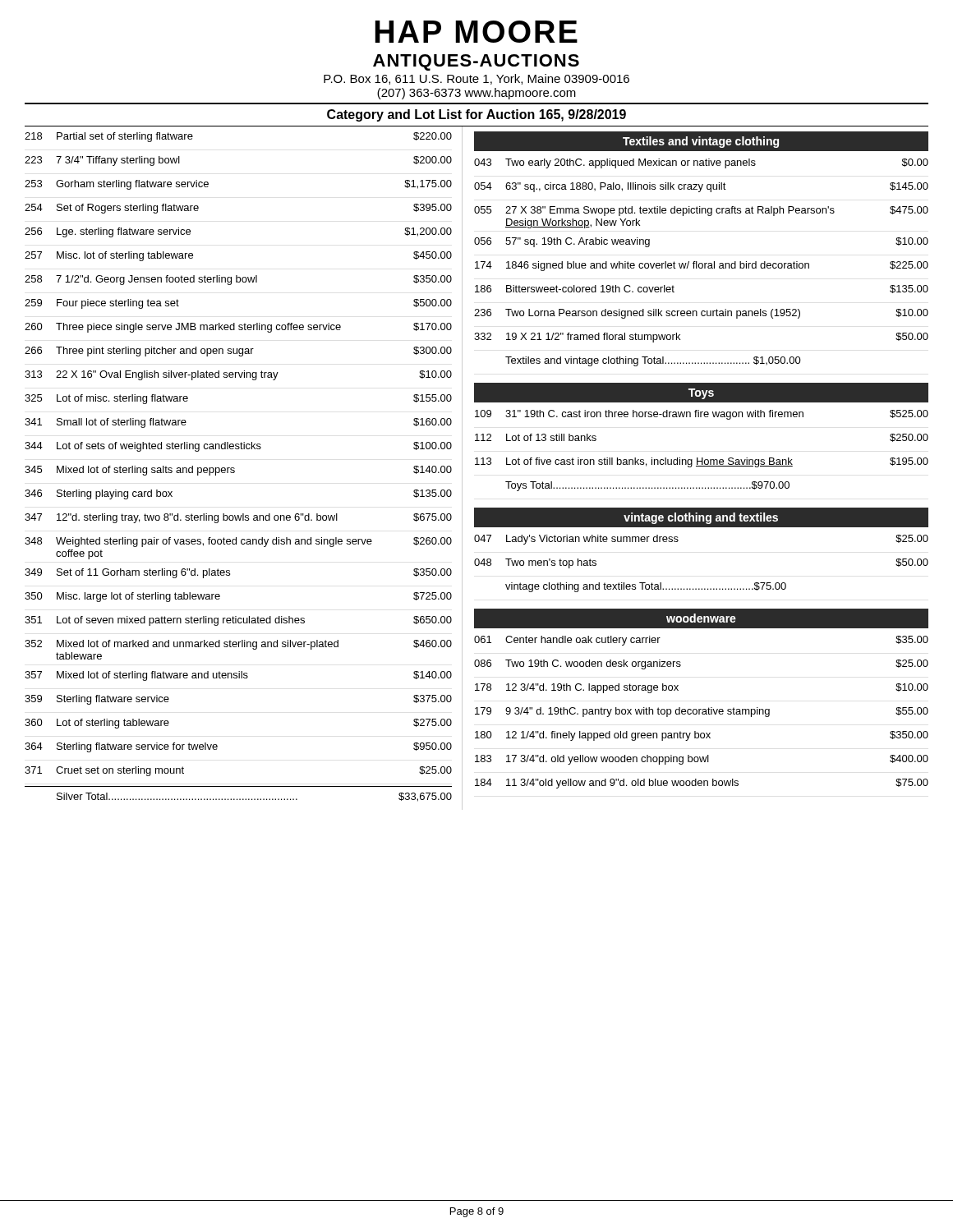Locate the section header with the text "vintage clothing and textiles"
This screenshot has height=1232, width=953.
(701, 517)
